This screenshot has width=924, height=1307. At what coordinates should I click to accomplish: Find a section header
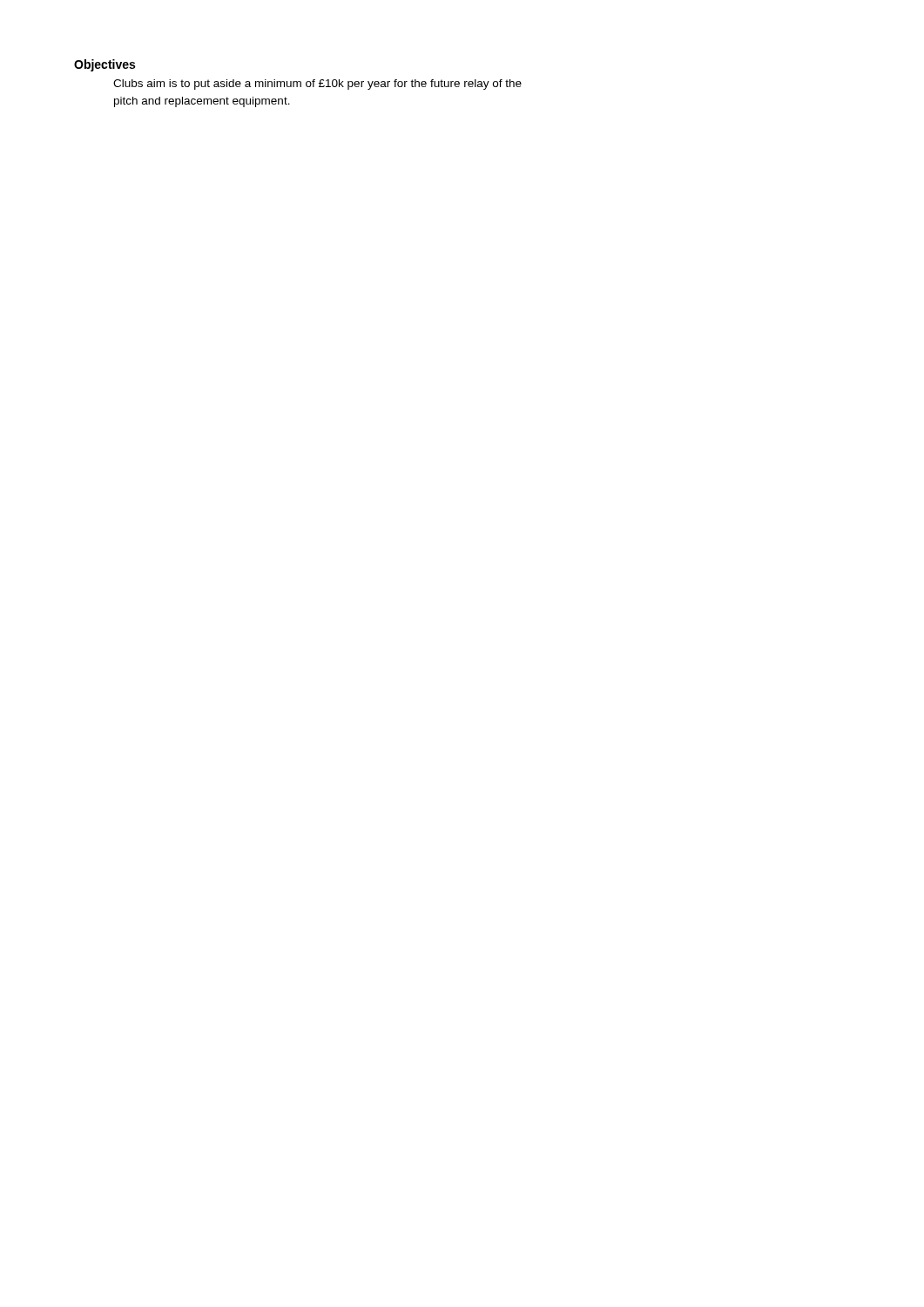tap(105, 65)
